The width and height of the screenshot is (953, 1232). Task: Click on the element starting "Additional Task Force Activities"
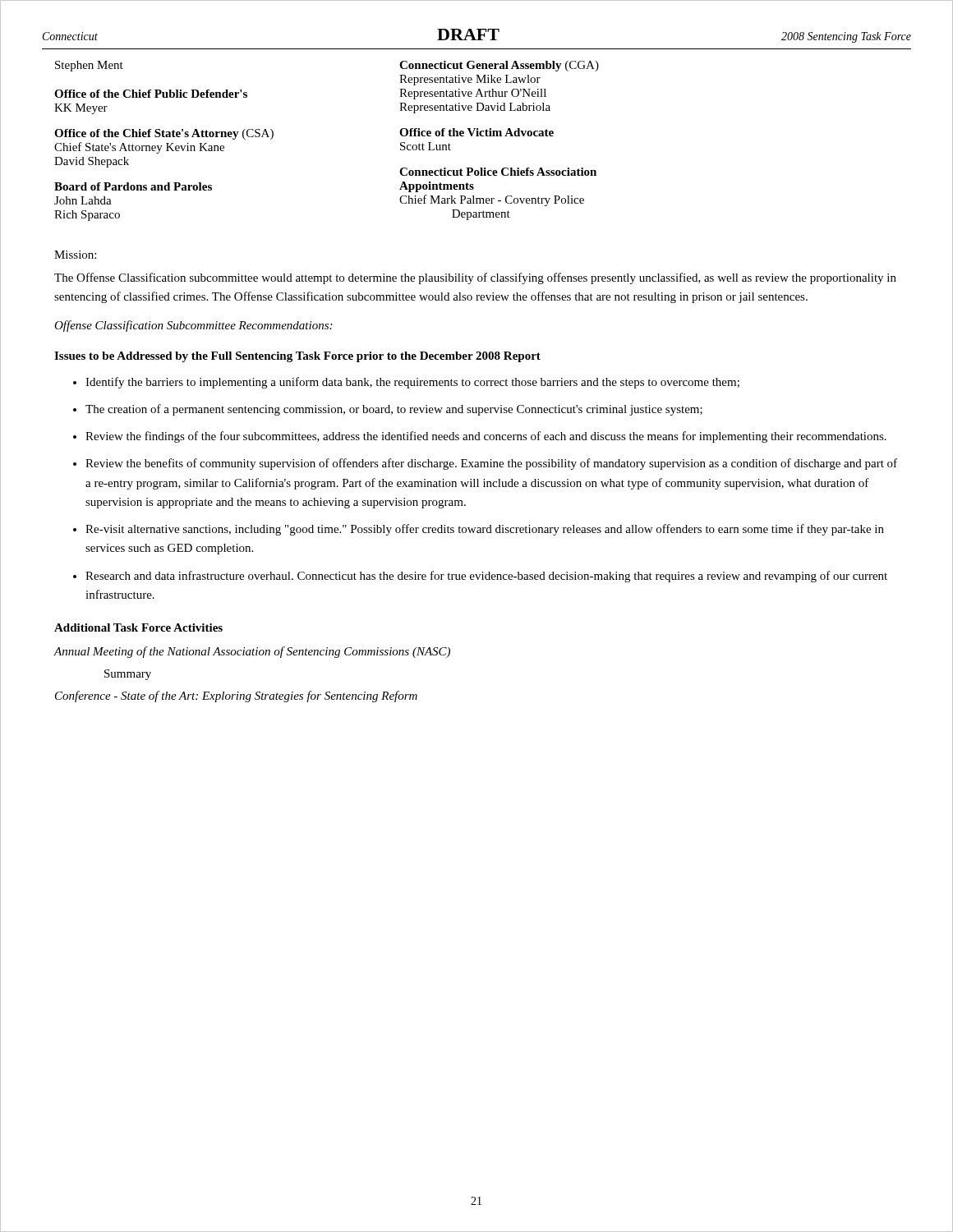point(139,628)
